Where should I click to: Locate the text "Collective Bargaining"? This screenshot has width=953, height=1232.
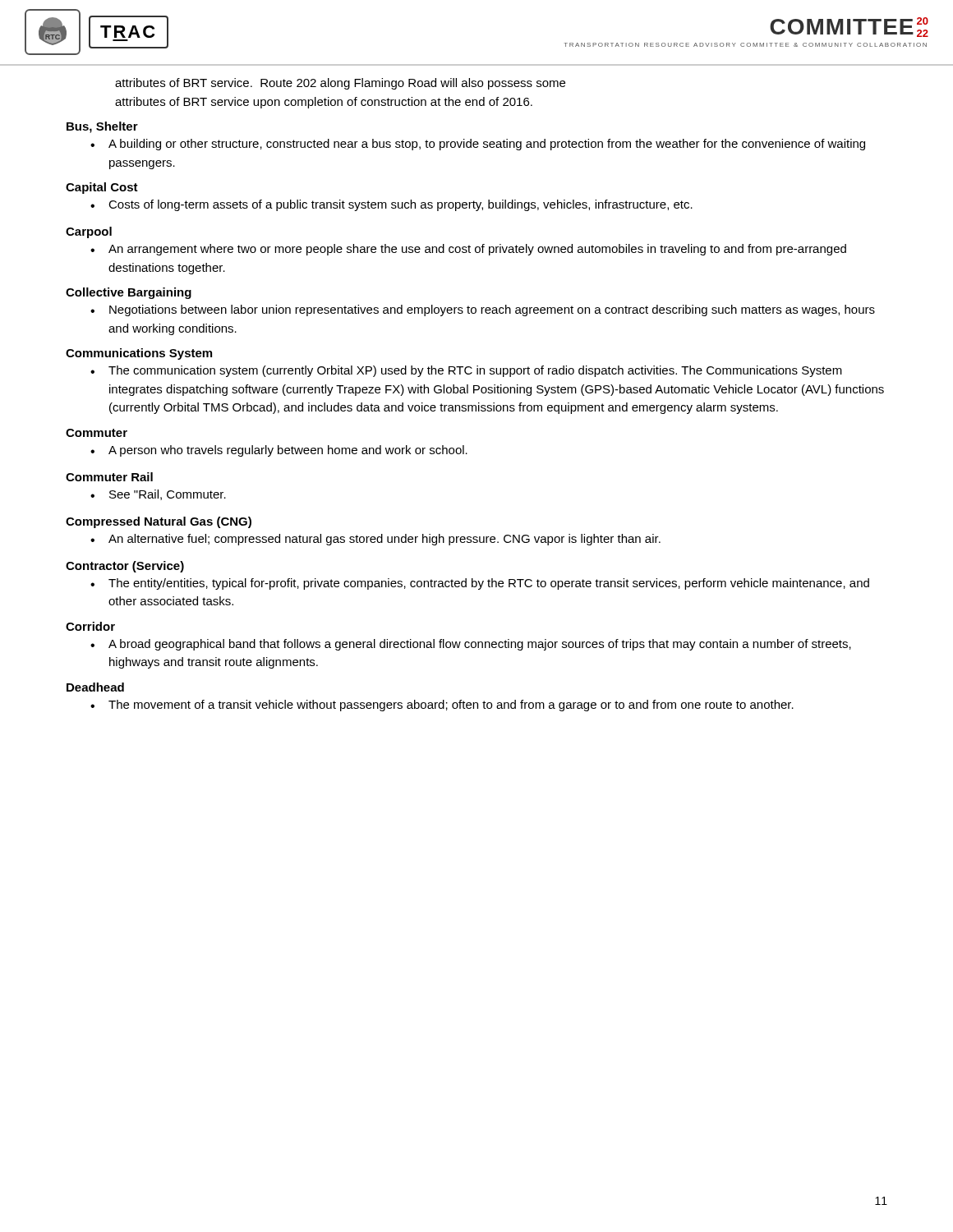(129, 292)
